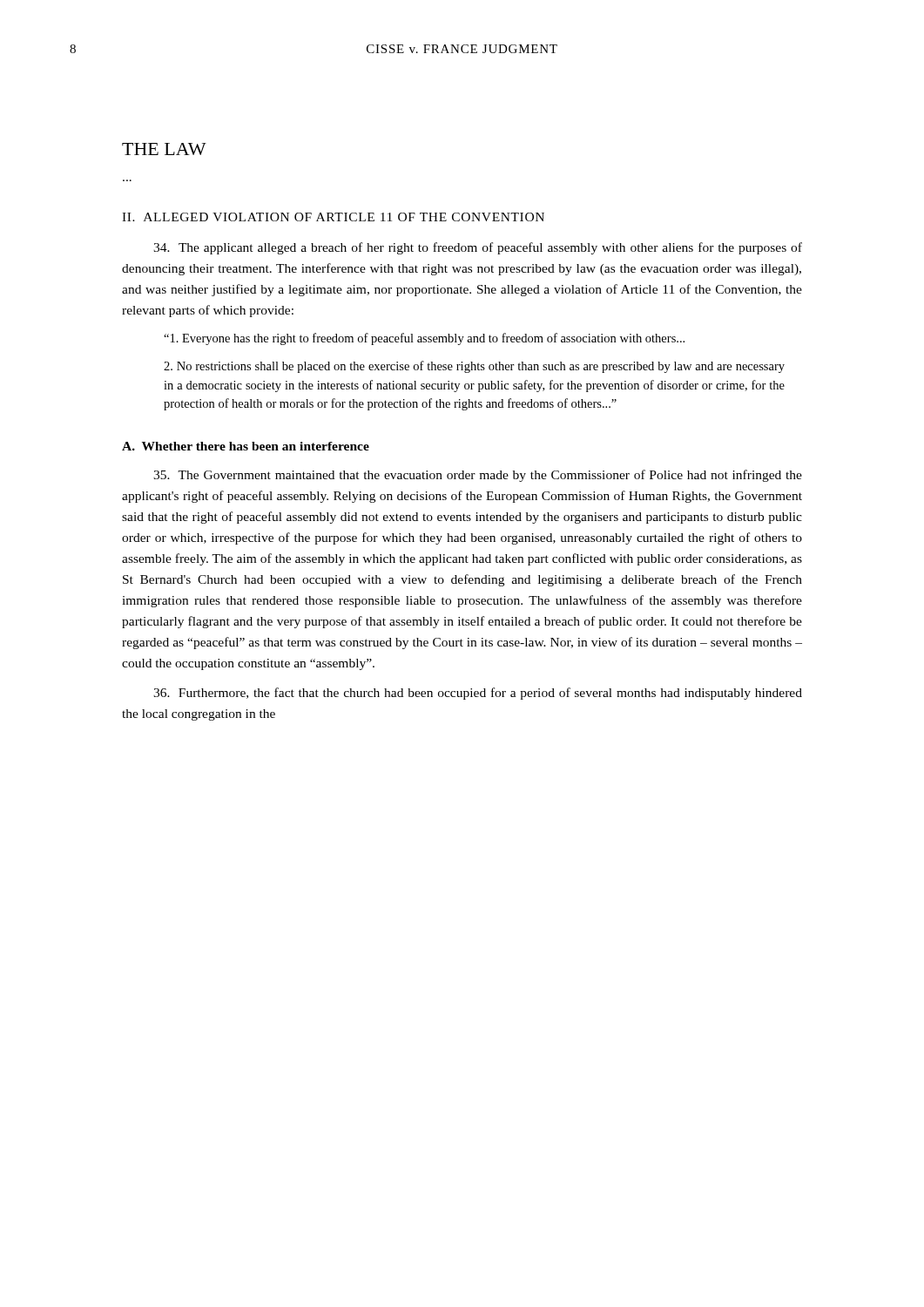Select the passage starting "No restrictions shall"
The width and height of the screenshot is (924, 1307).
474,385
